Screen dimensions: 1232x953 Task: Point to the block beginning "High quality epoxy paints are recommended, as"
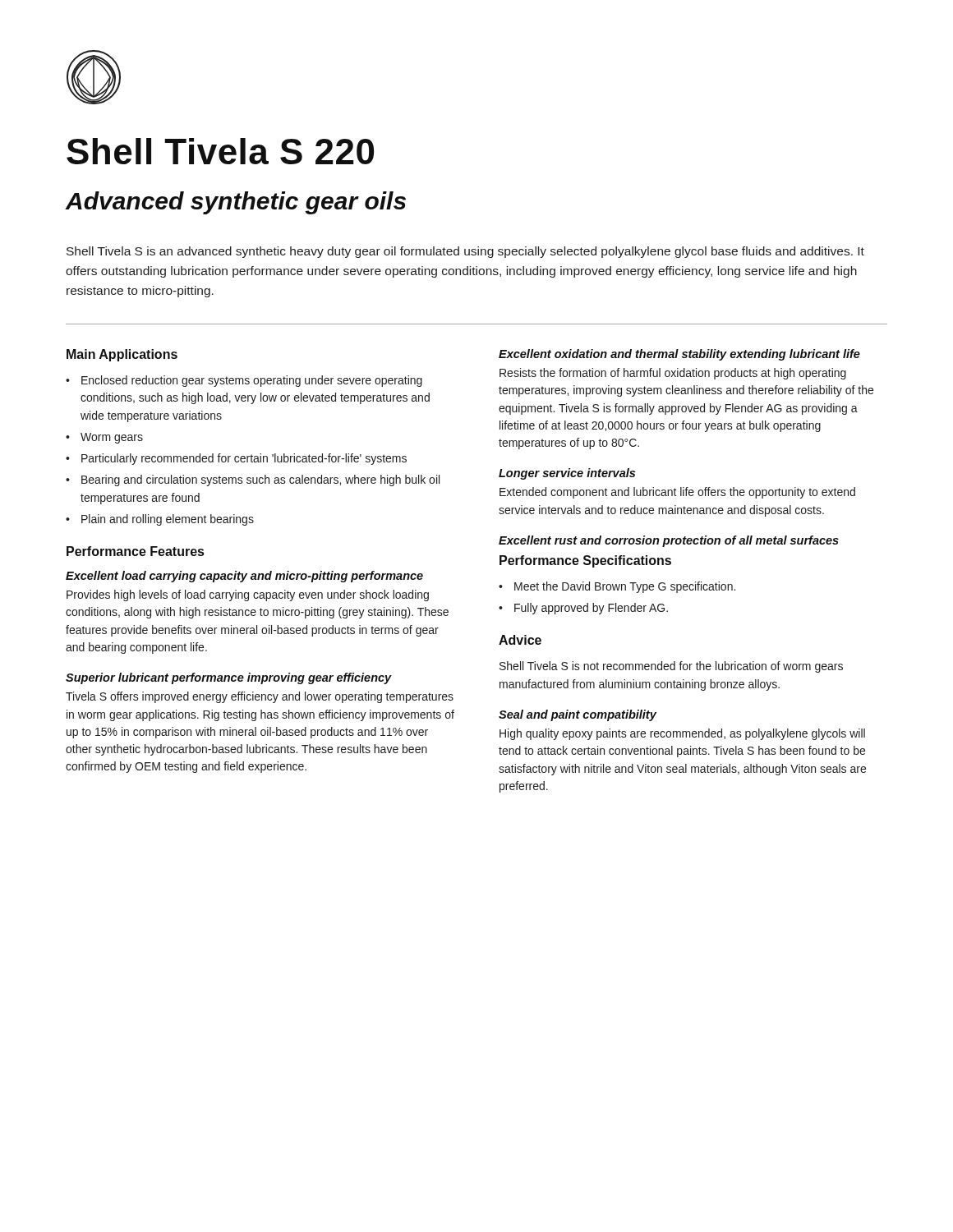(693, 760)
